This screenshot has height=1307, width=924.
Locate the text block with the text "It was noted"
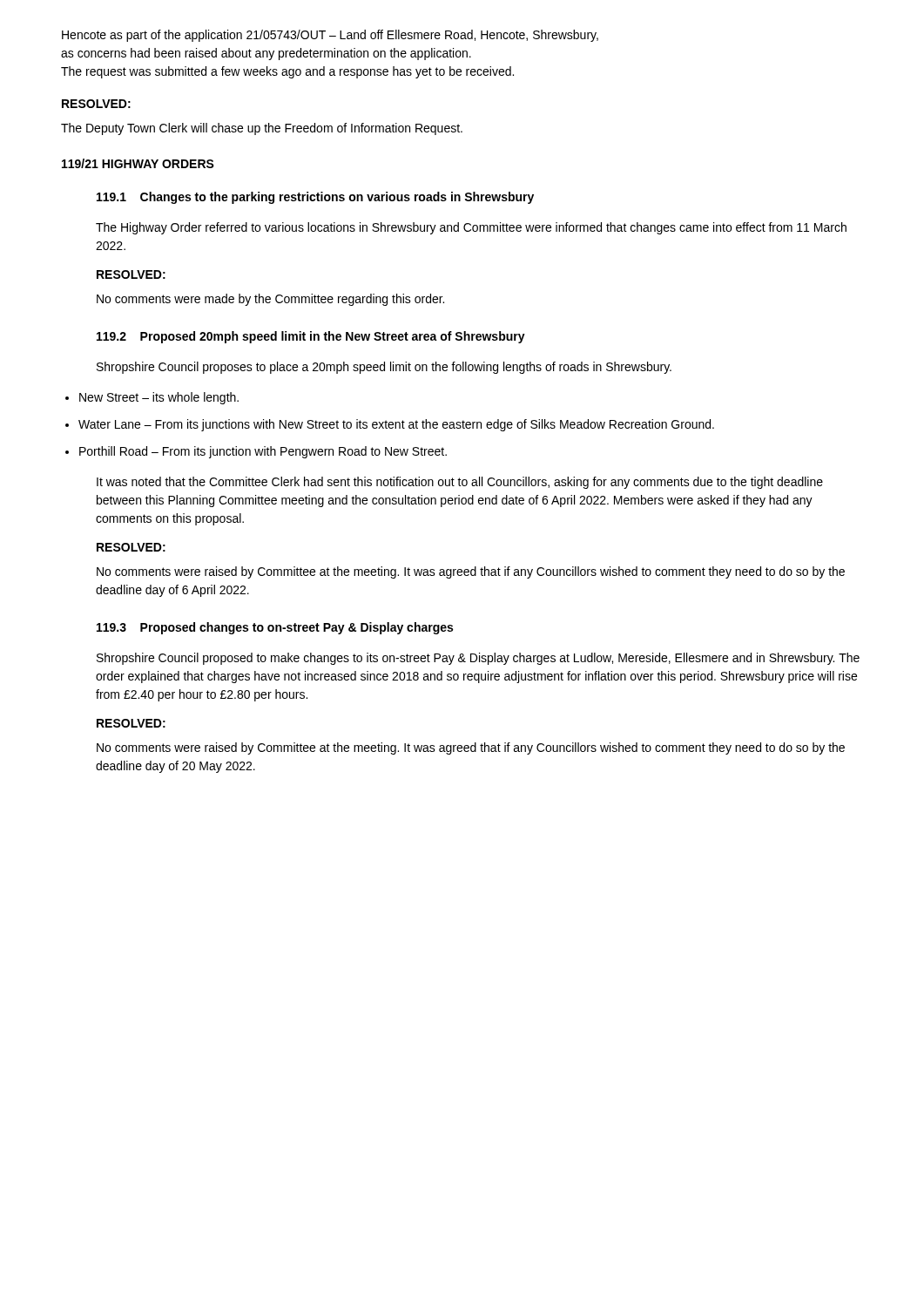click(x=459, y=500)
